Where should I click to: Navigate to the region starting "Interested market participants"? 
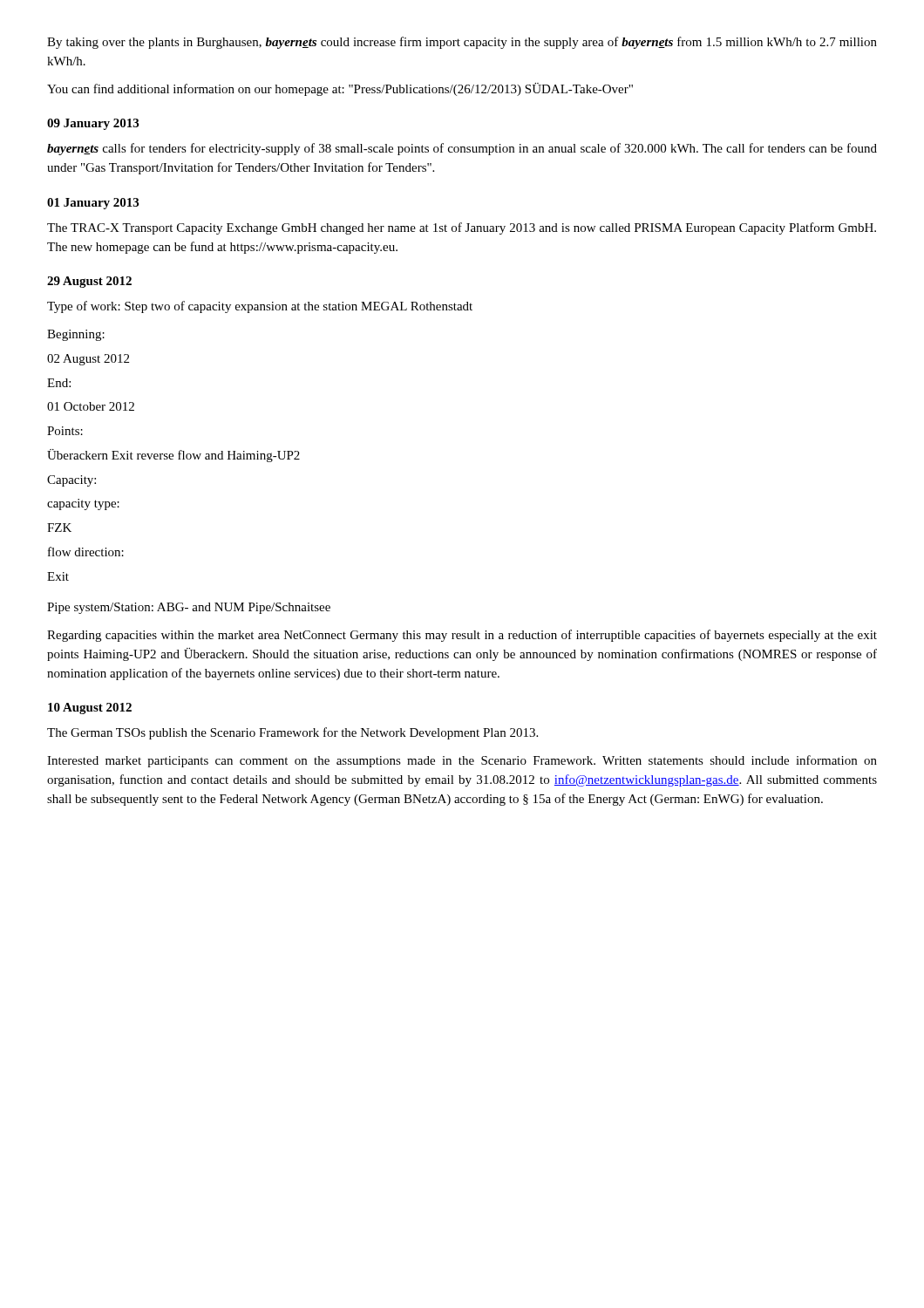pyautogui.click(x=462, y=780)
